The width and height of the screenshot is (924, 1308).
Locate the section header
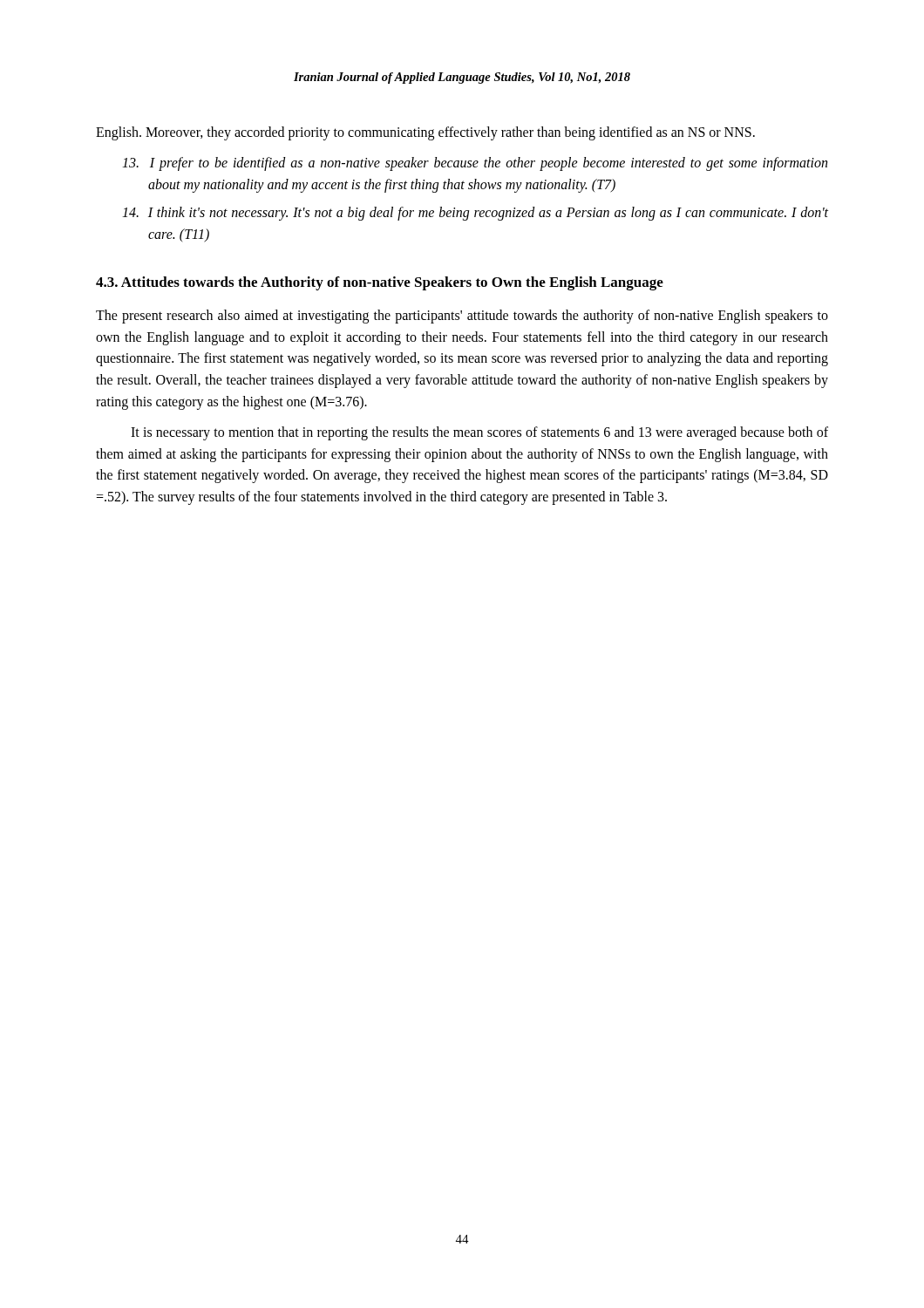(x=380, y=282)
